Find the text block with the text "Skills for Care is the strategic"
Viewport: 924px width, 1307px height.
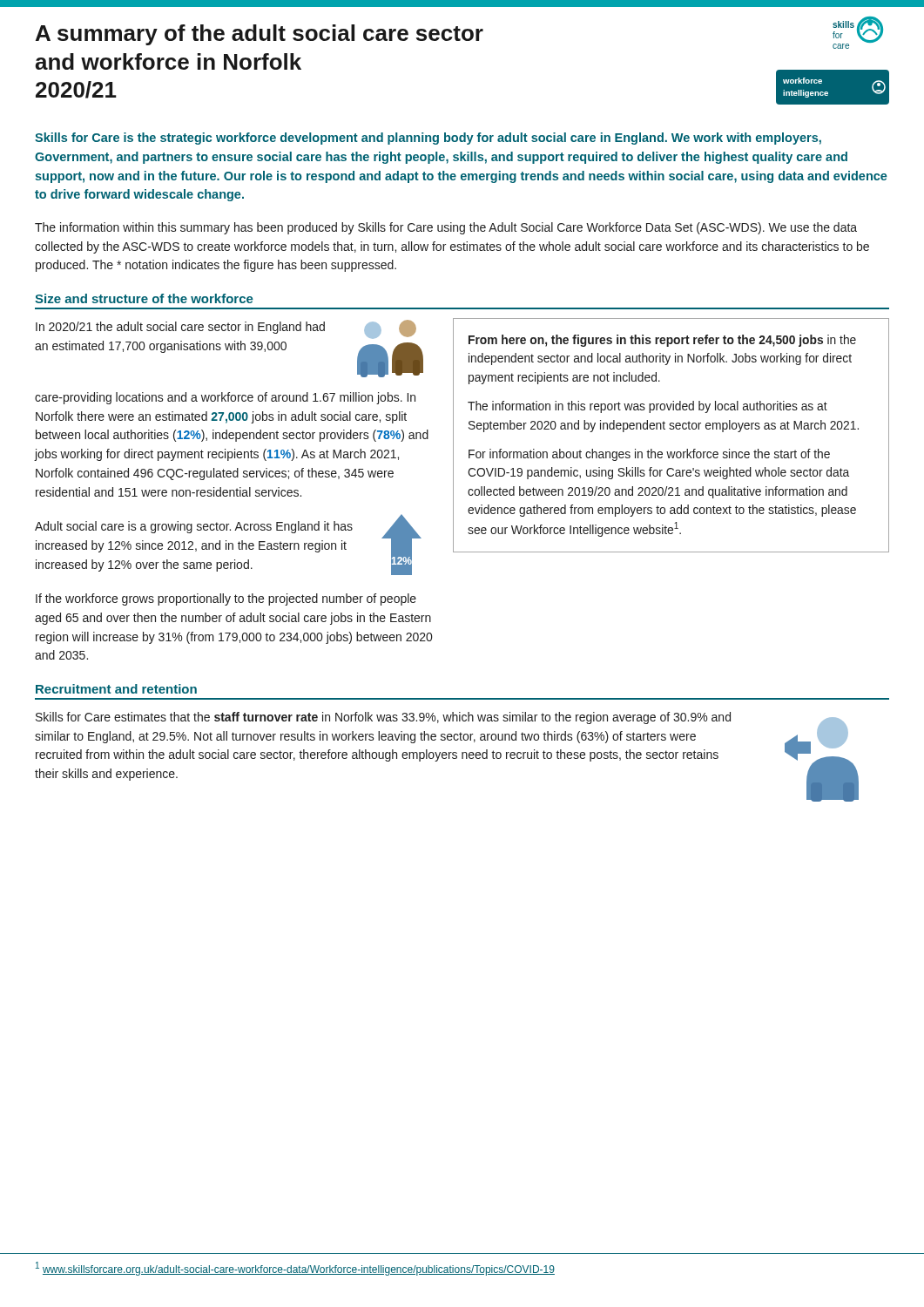(461, 166)
